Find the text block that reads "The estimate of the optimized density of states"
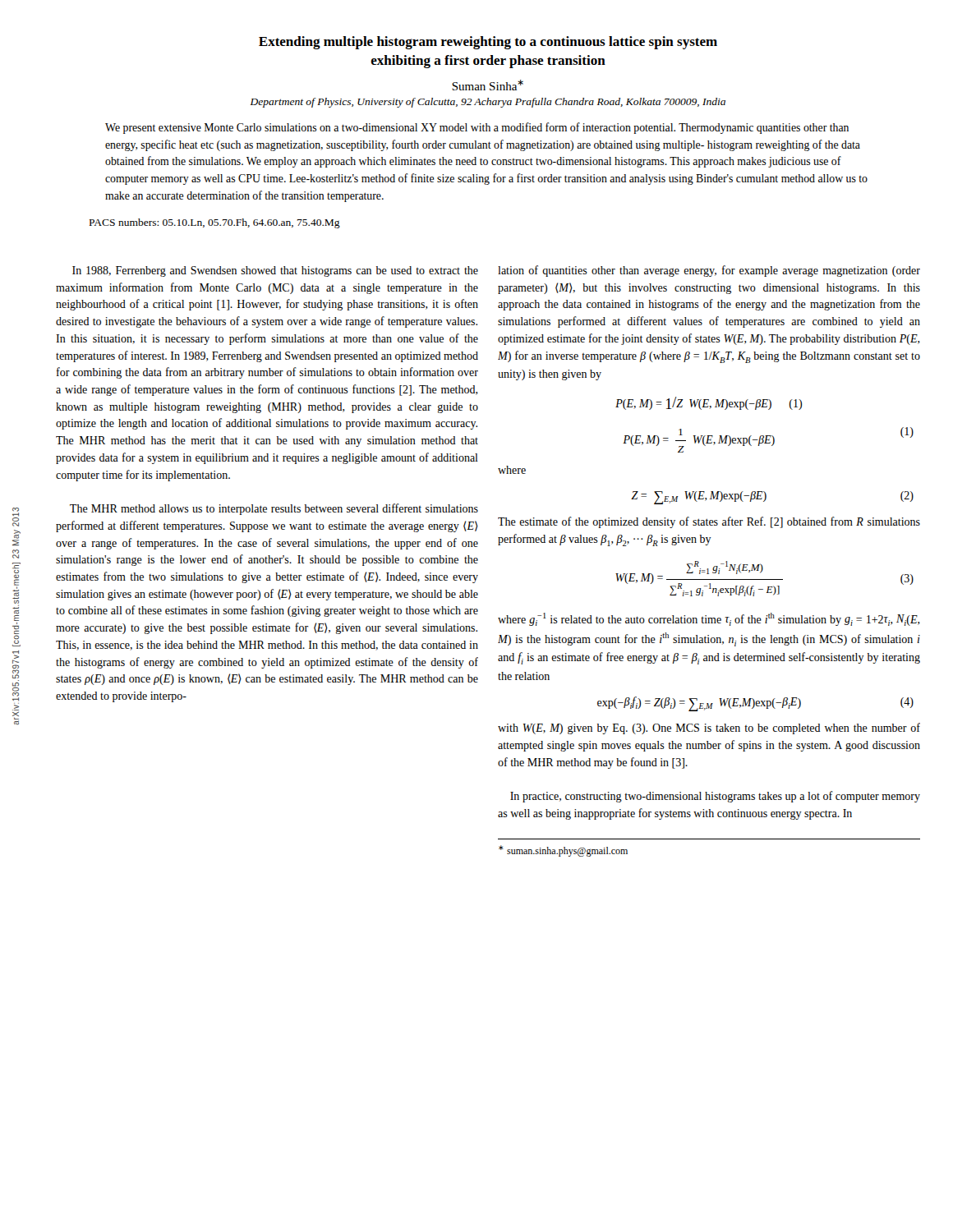The height and width of the screenshot is (1232, 953). (709, 532)
